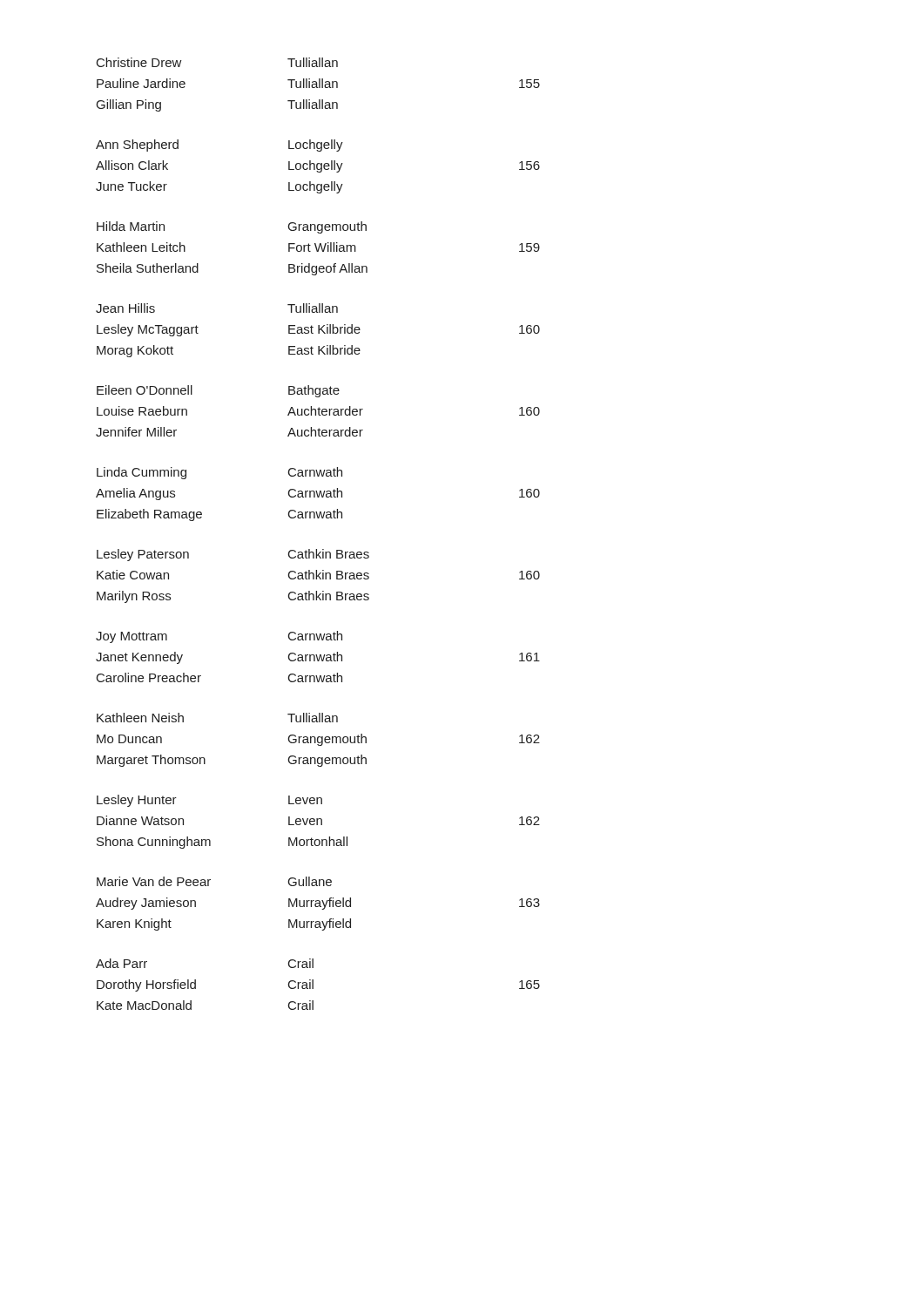Screen dimensions: 1307x924
Task: Point to the block beginning "Lesley Hunter Leven Dianne Watson Leven 162 Shona"
Action: click(x=318, y=822)
